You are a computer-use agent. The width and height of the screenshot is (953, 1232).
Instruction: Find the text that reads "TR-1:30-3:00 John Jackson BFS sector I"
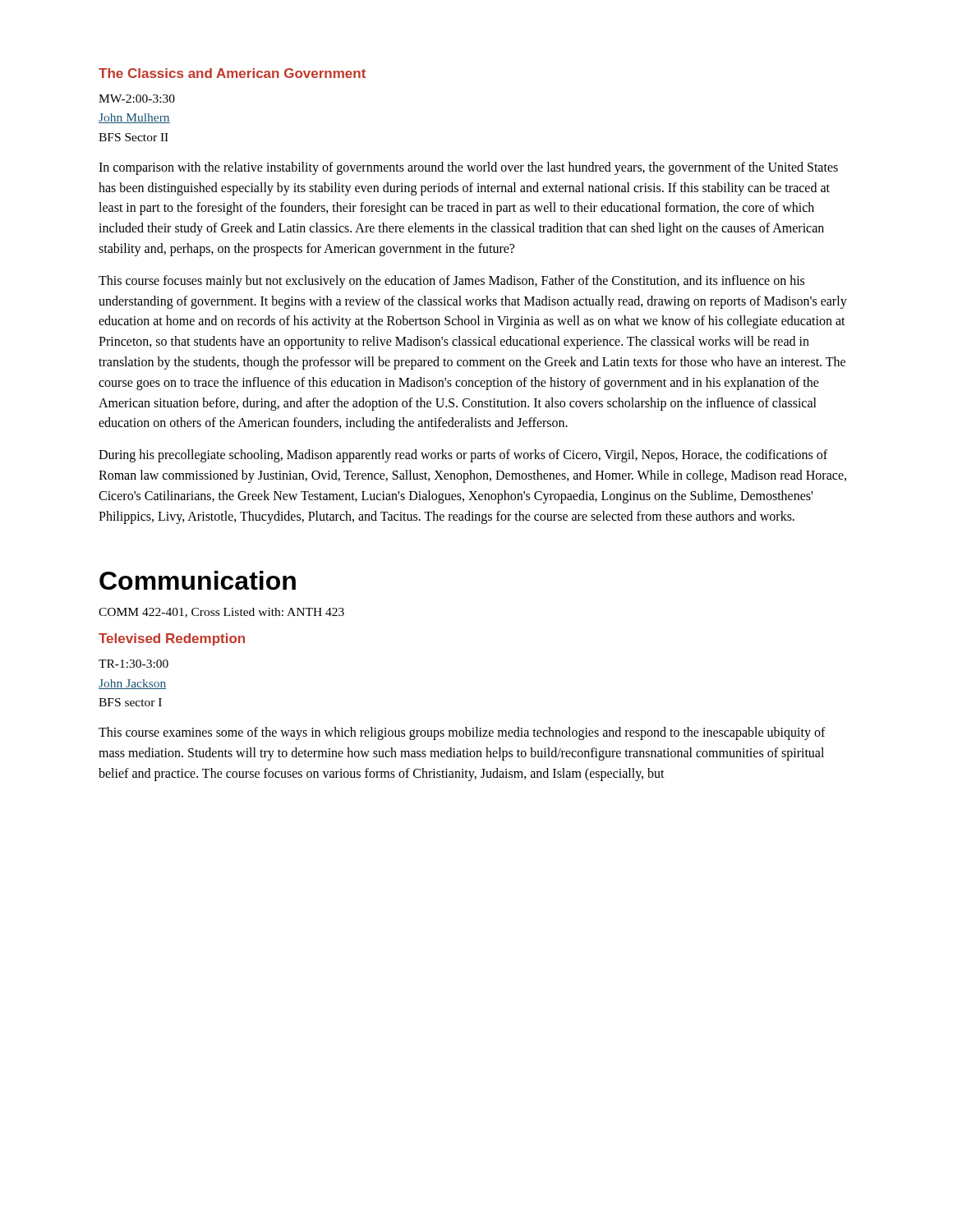(x=134, y=683)
